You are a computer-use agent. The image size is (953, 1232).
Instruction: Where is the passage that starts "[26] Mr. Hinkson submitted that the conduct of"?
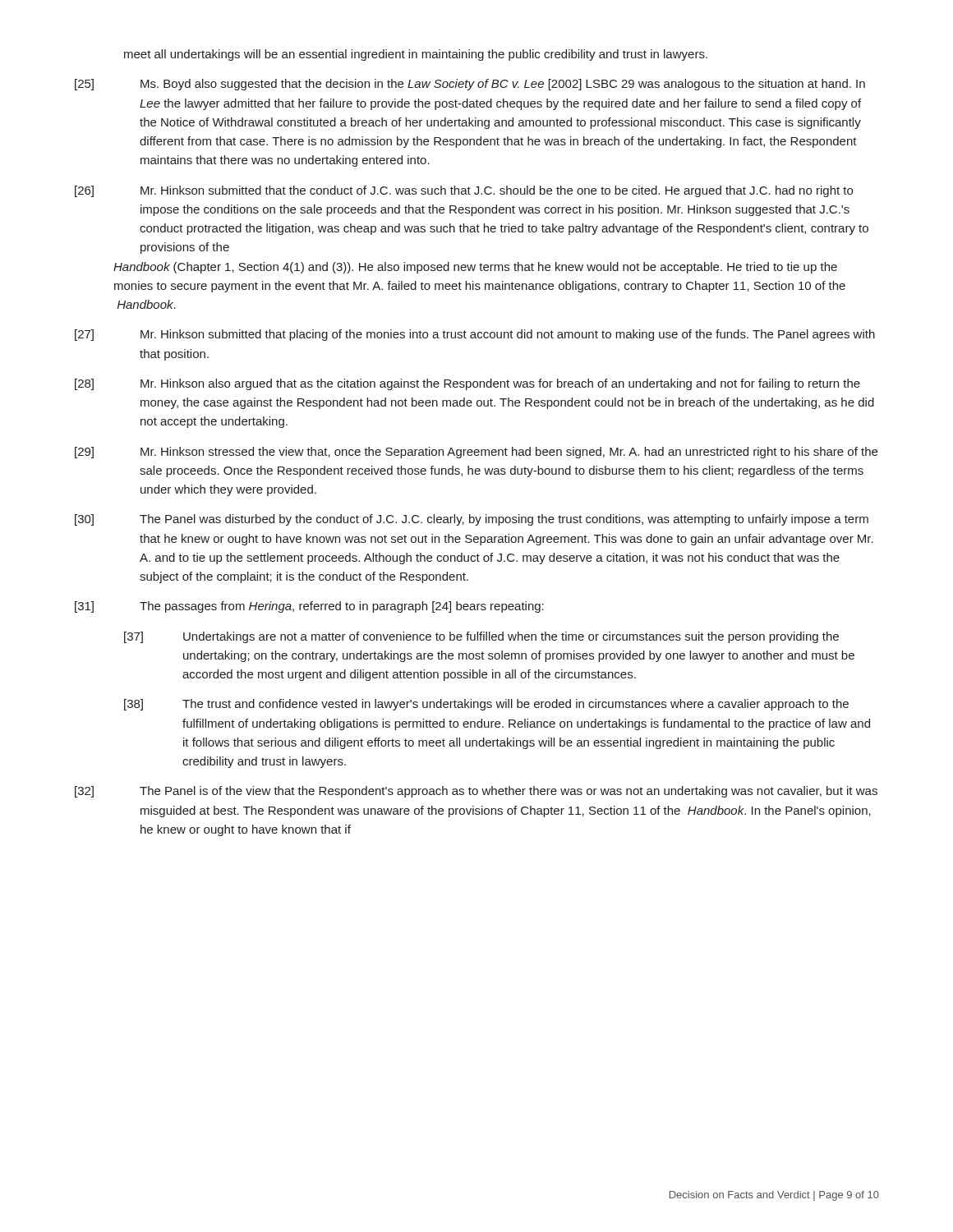tap(464, 191)
